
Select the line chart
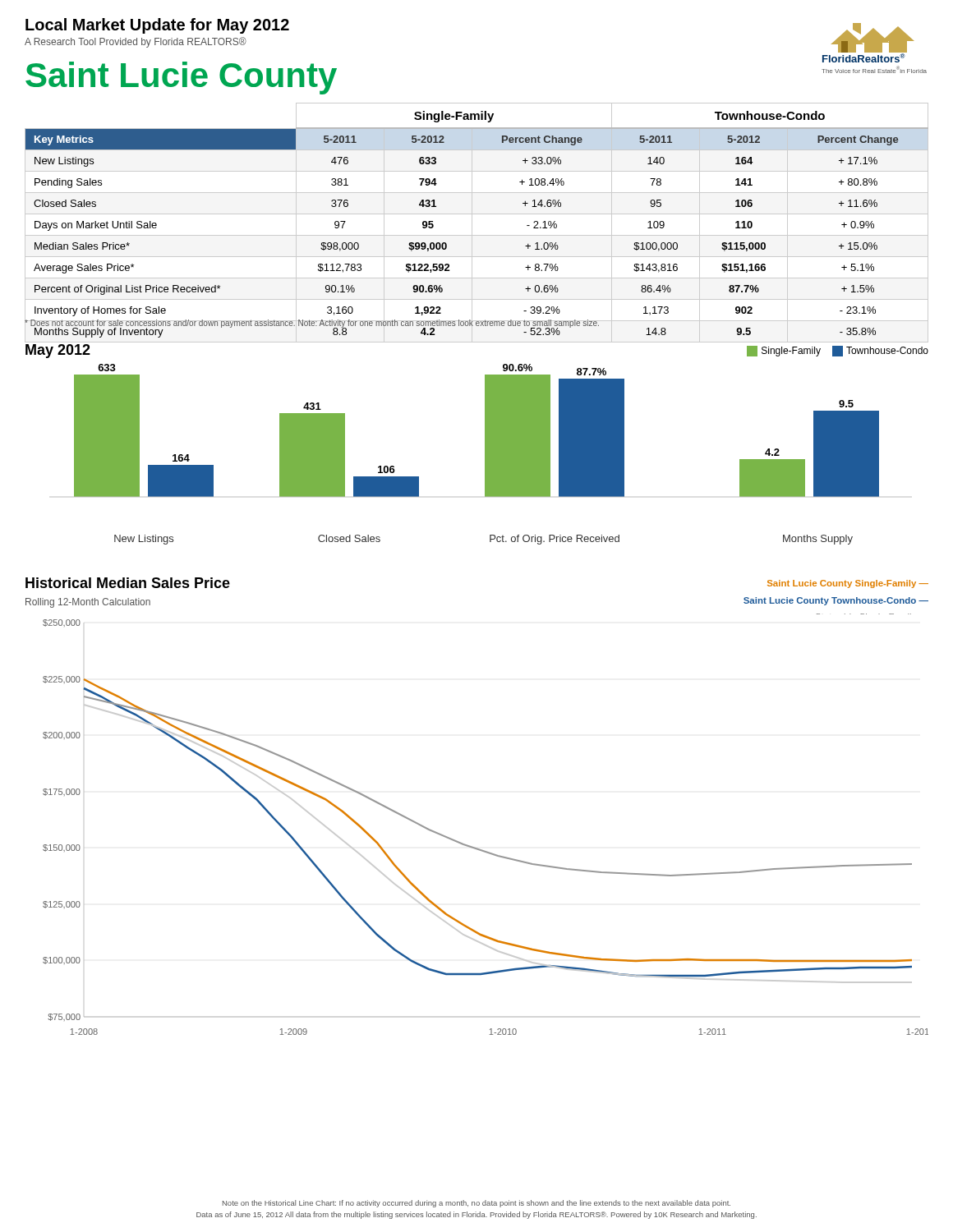476,857
